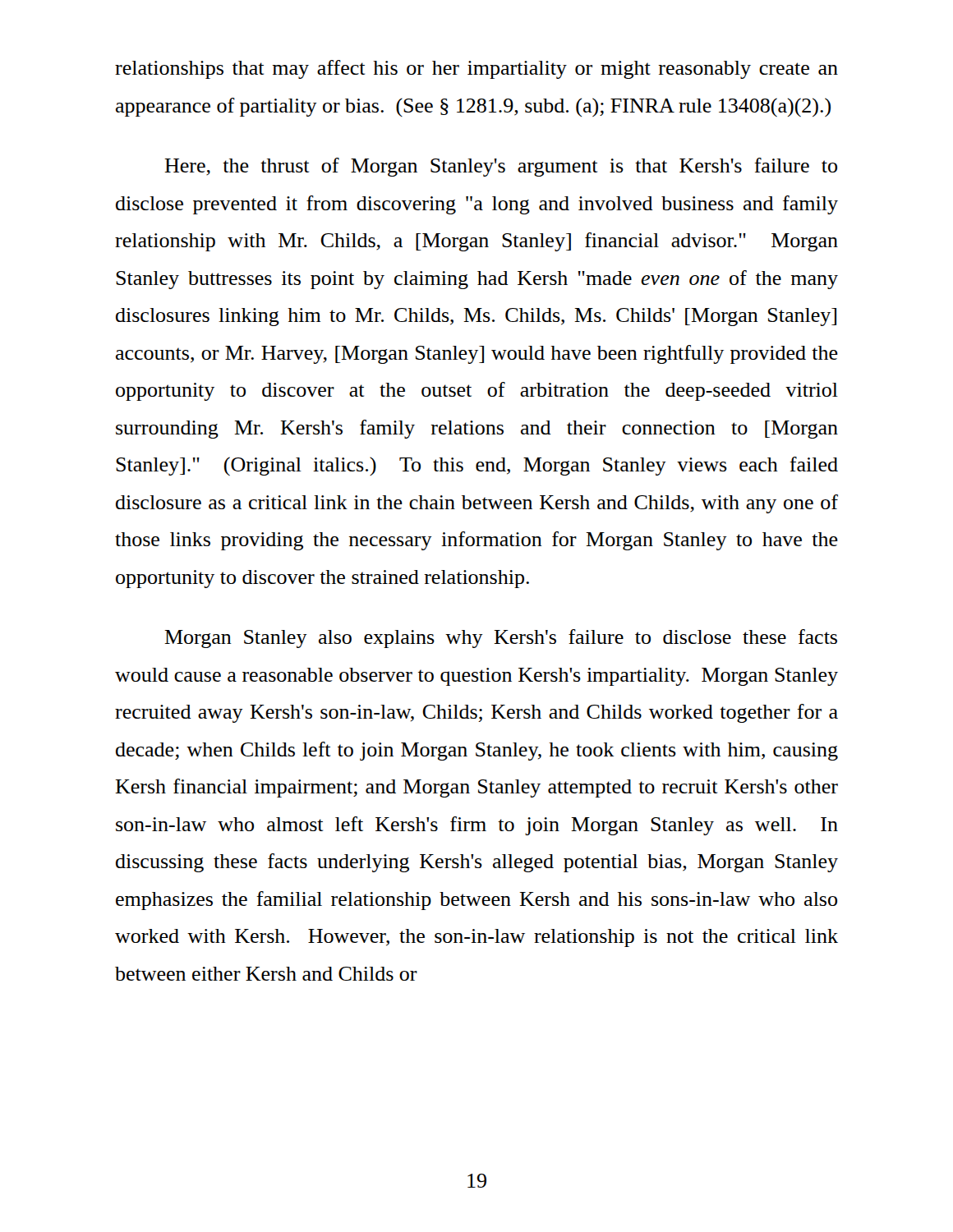Find the block on this page that starts "Morgan Stanley also explains why Kersh's"

(501, 639)
